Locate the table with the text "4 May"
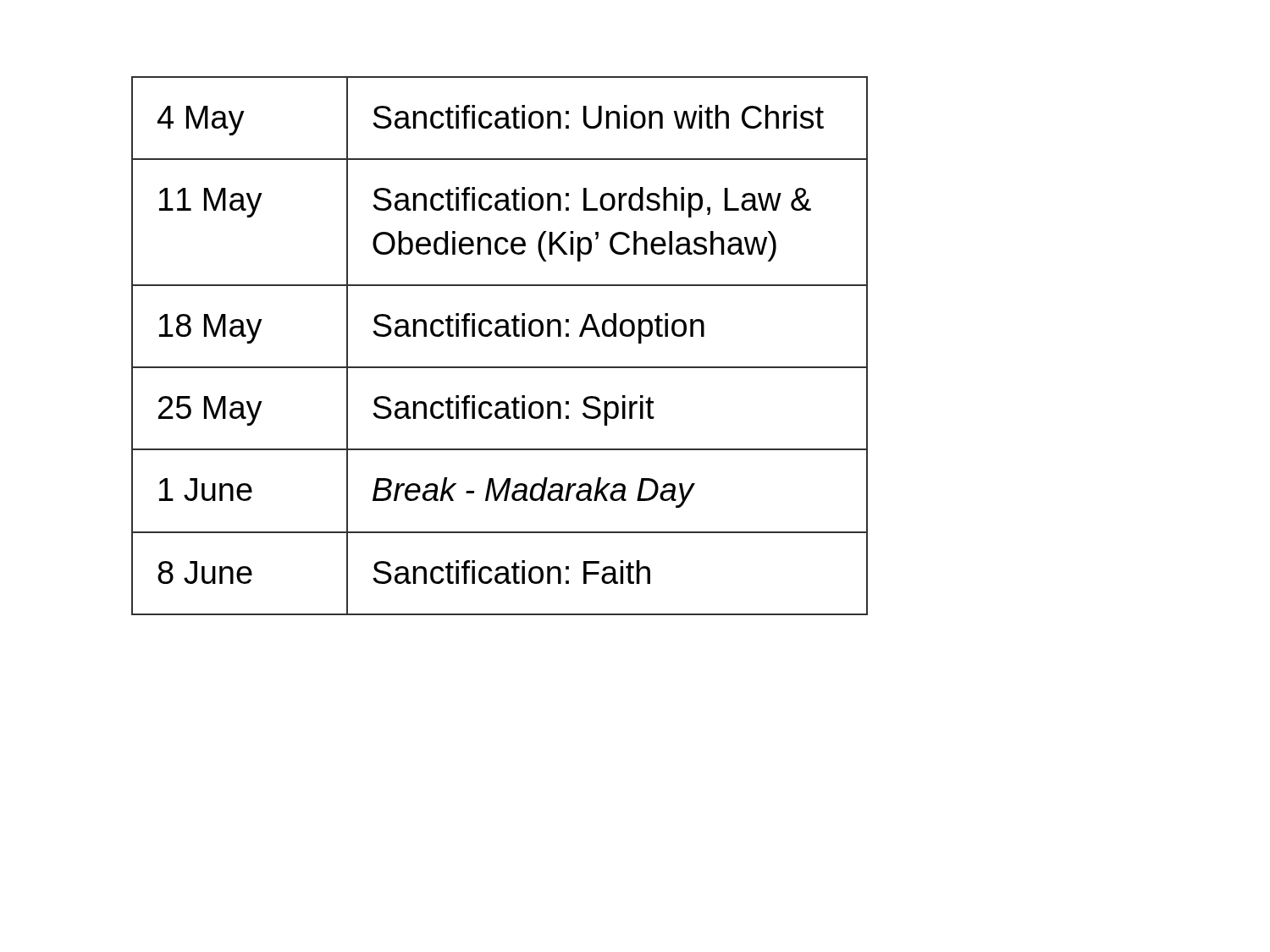 499,346
